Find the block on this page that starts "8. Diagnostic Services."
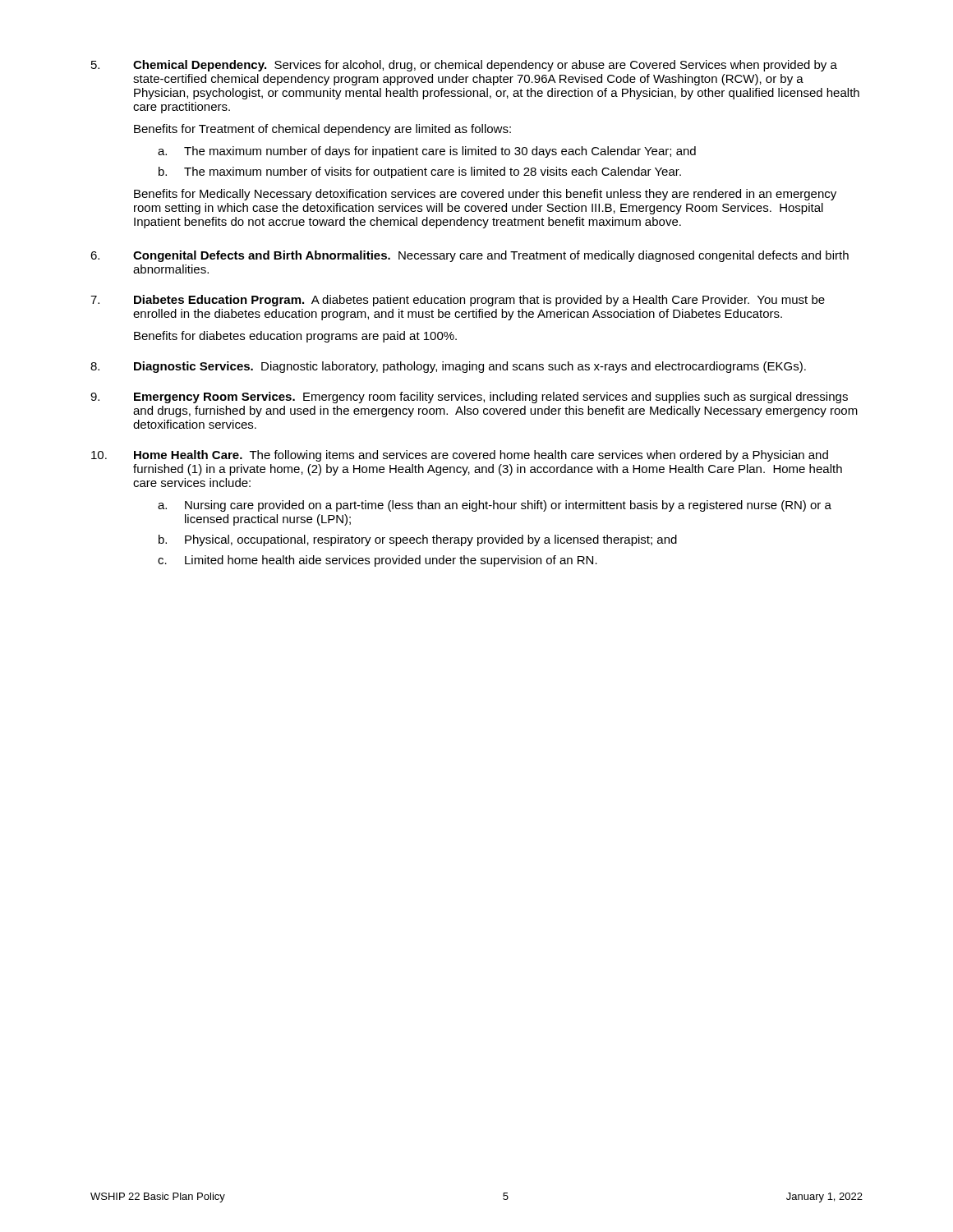Image resolution: width=953 pixels, height=1232 pixels. (x=476, y=370)
